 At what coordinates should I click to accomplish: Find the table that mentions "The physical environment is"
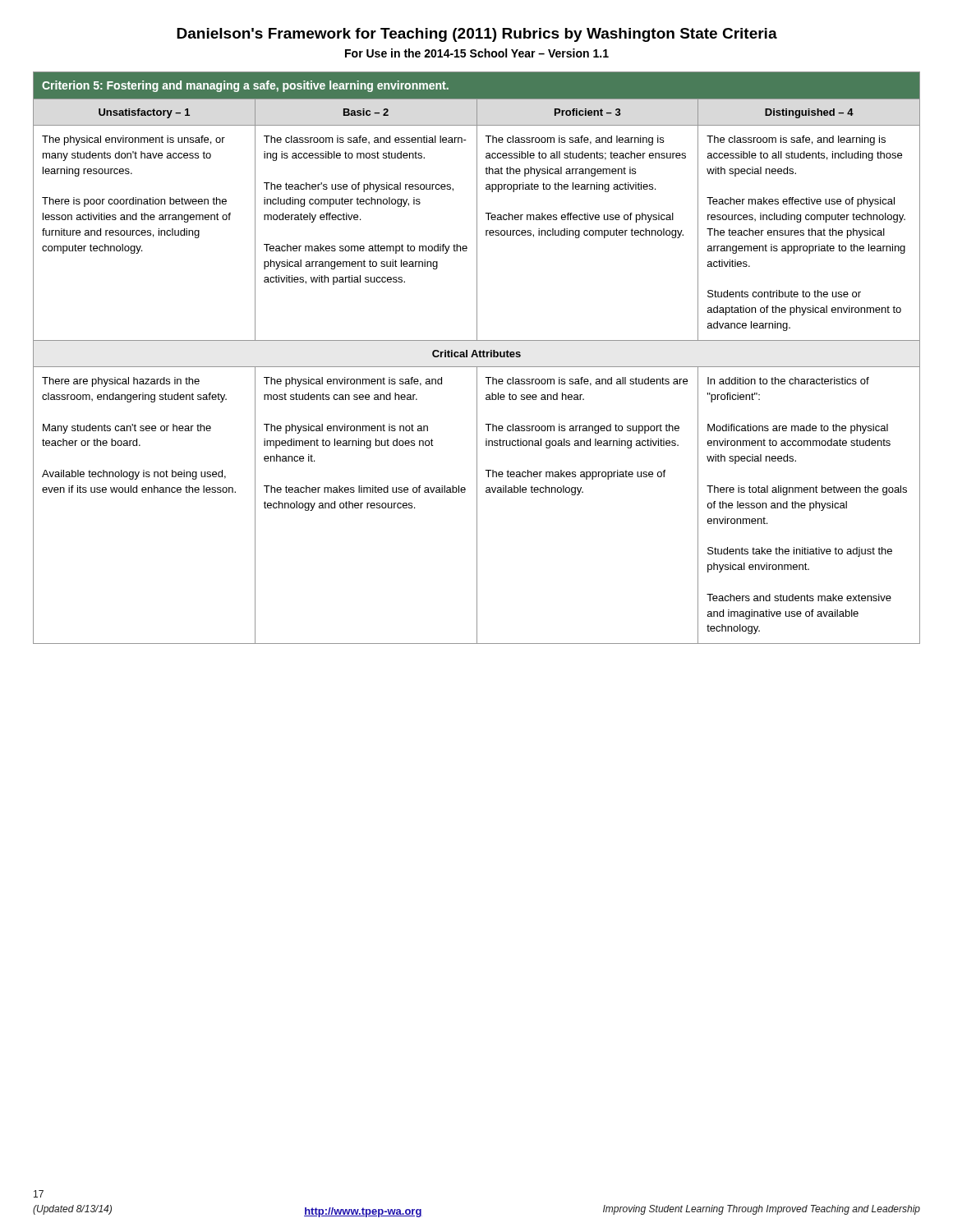pos(476,358)
